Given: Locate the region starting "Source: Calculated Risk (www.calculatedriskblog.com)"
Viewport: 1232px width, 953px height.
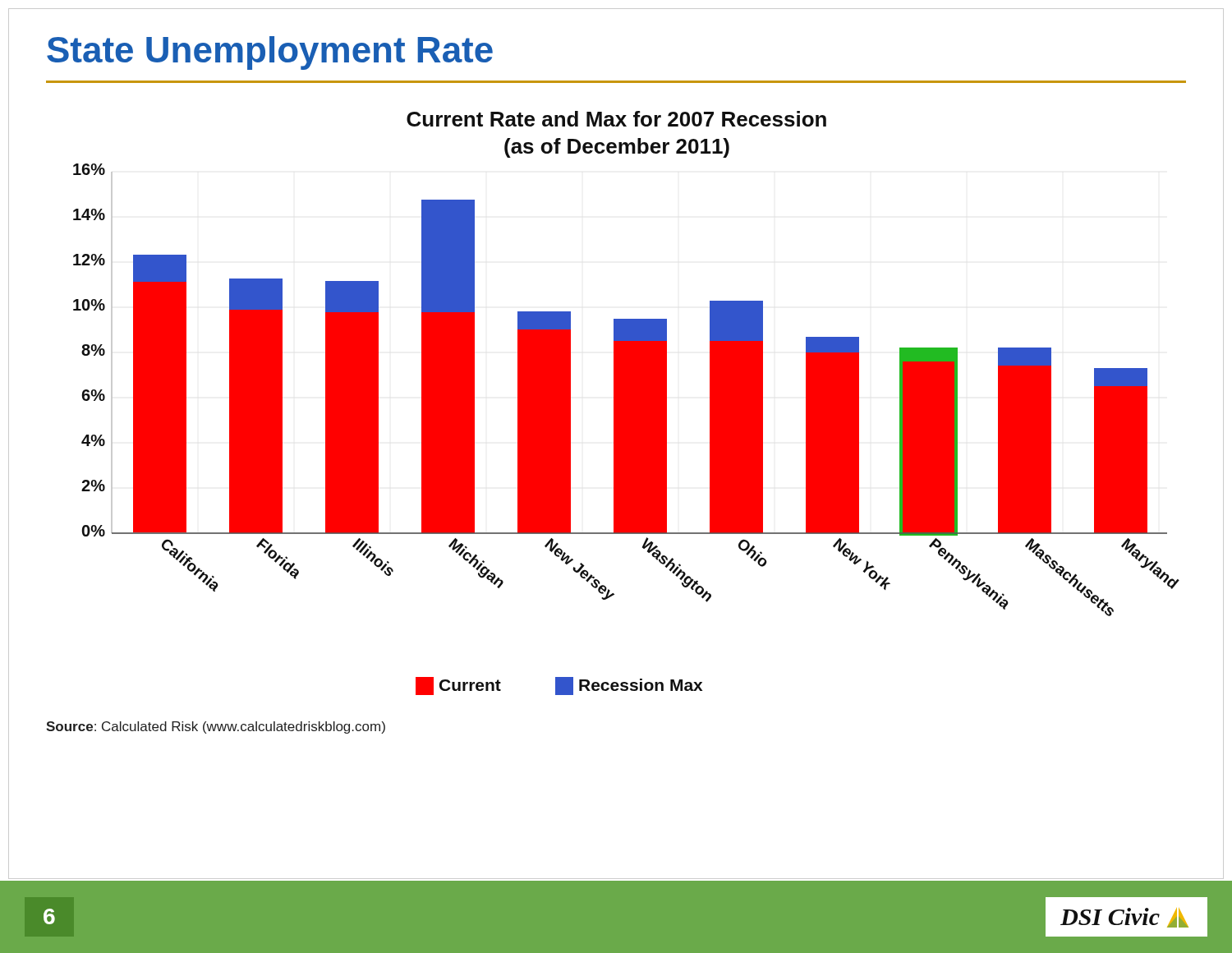Looking at the screenshot, I should [216, 727].
